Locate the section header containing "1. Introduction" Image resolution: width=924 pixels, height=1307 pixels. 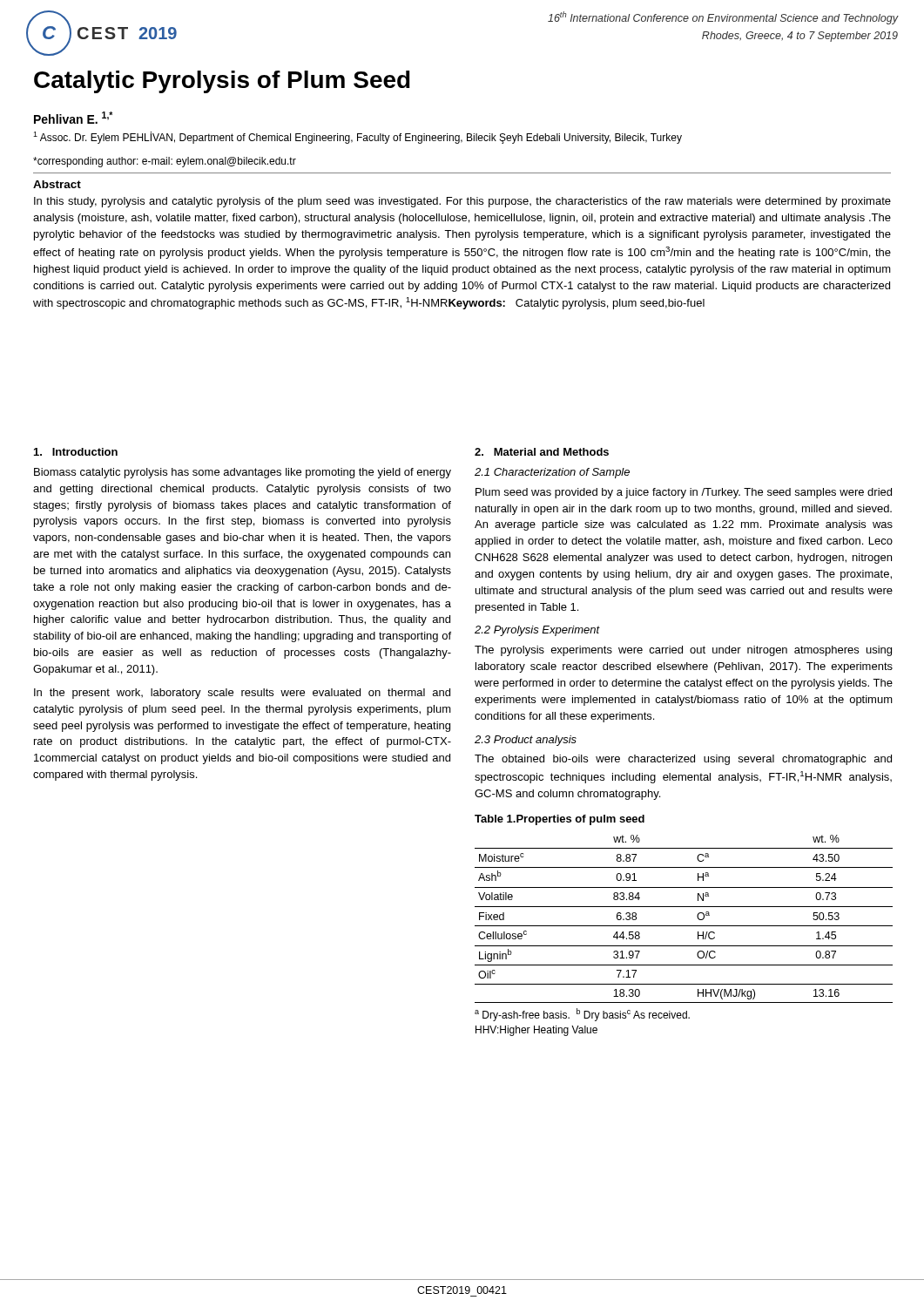pyautogui.click(x=76, y=452)
